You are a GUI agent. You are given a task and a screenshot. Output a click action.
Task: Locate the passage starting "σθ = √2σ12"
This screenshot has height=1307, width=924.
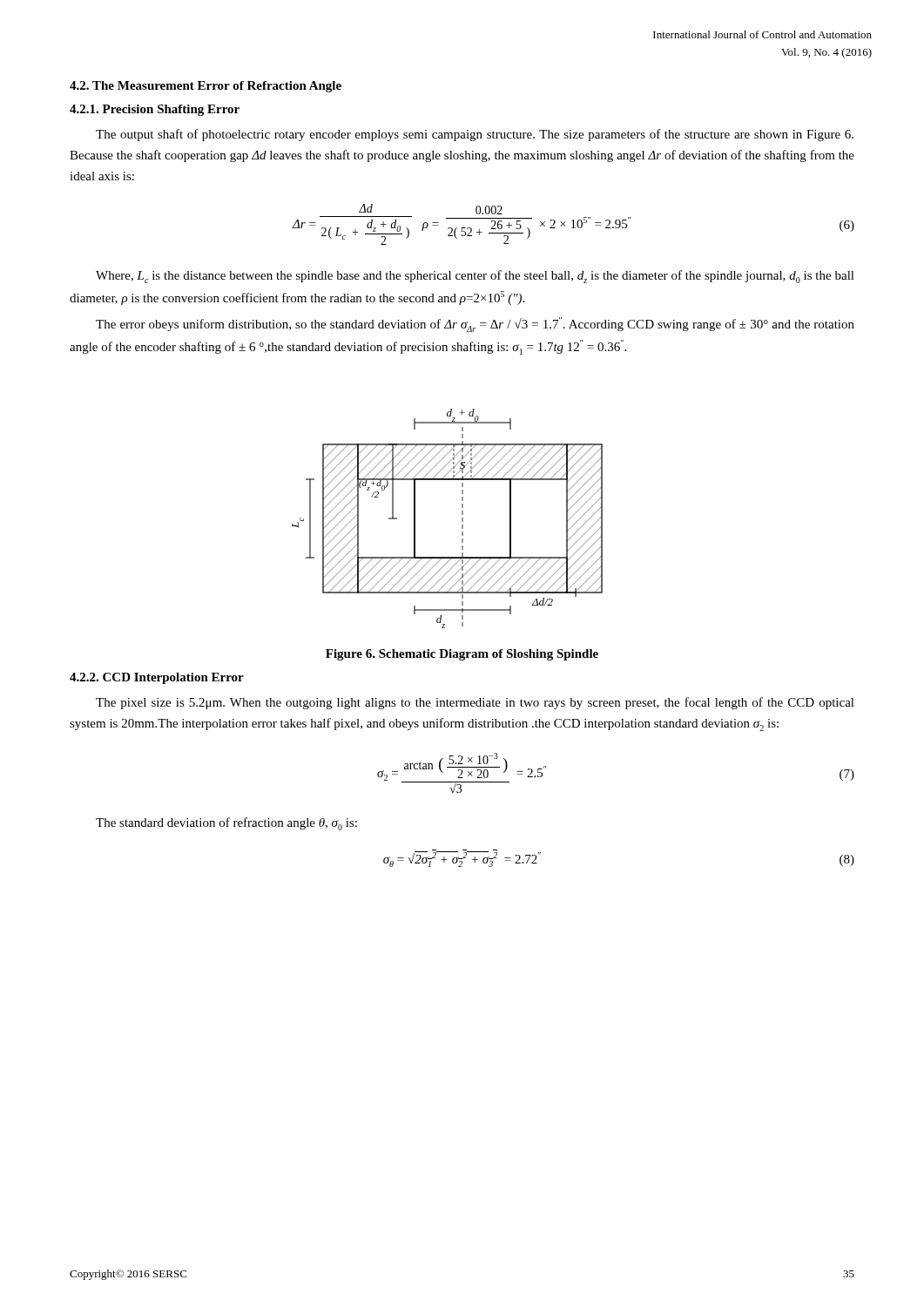click(x=462, y=860)
